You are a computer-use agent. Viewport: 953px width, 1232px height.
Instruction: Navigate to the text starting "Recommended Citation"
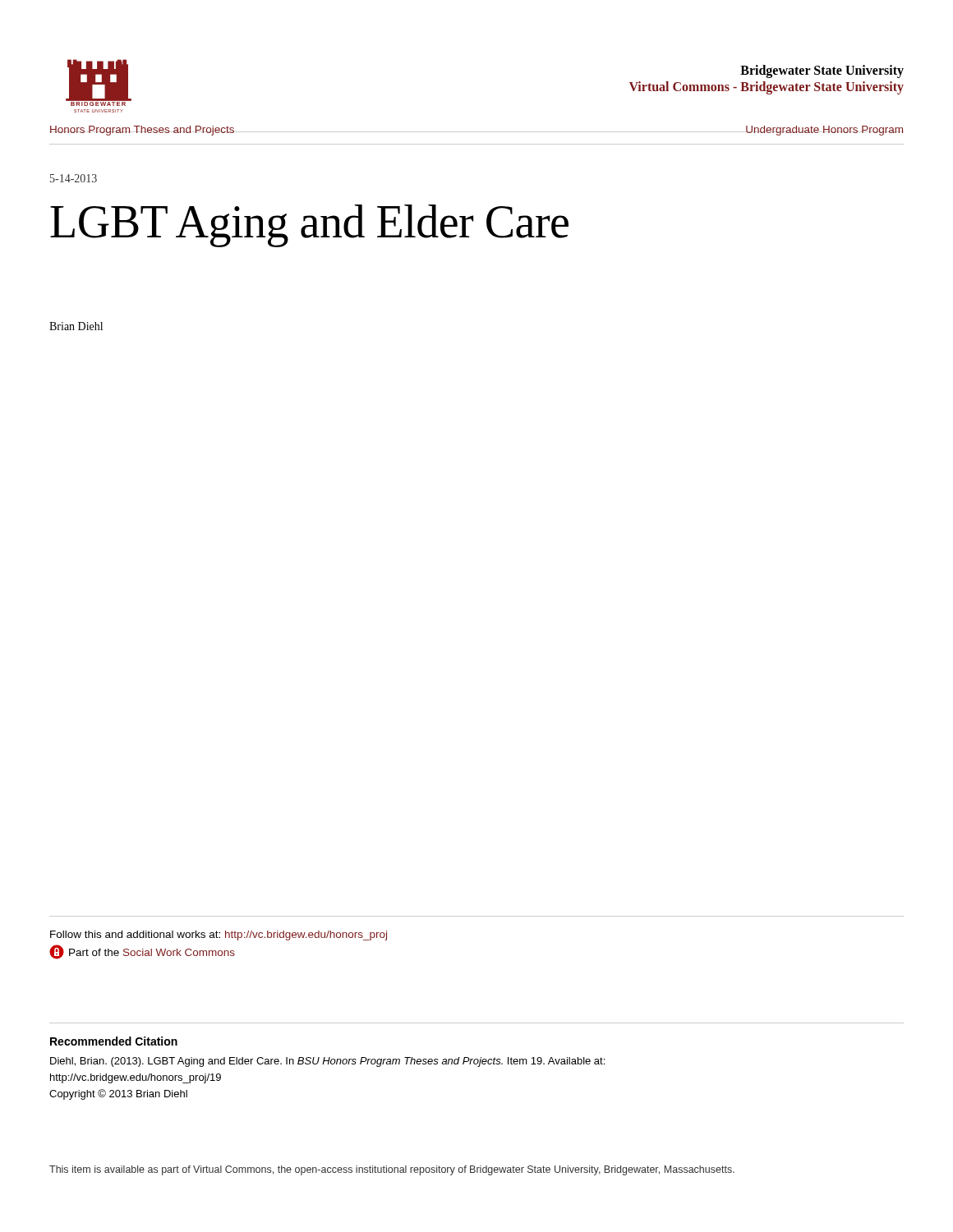[x=114, y=1041]
